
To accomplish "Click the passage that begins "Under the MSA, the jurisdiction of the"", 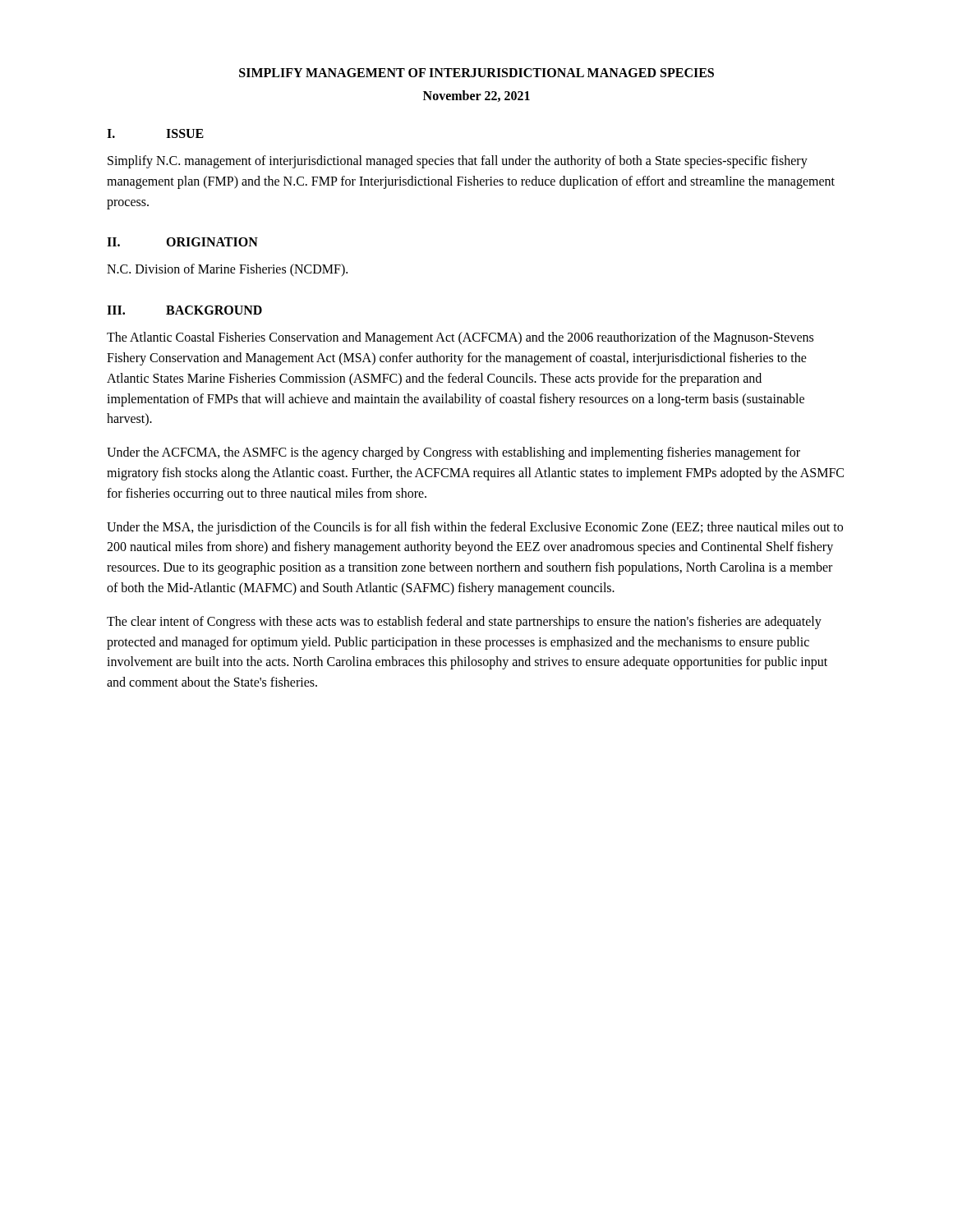I will tap(475, 557).
